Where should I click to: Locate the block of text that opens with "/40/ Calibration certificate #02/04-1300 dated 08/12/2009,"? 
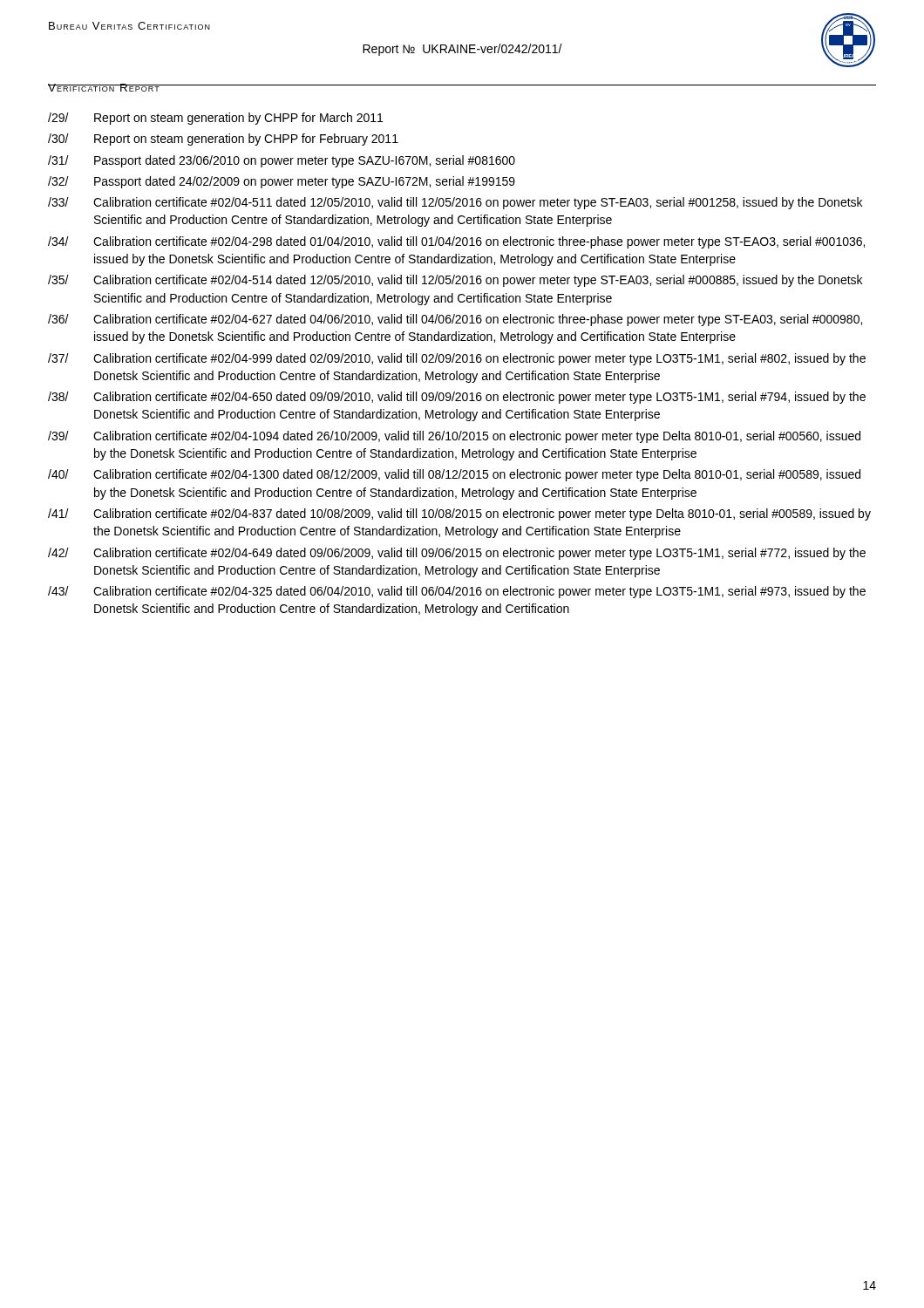[462, 484]
